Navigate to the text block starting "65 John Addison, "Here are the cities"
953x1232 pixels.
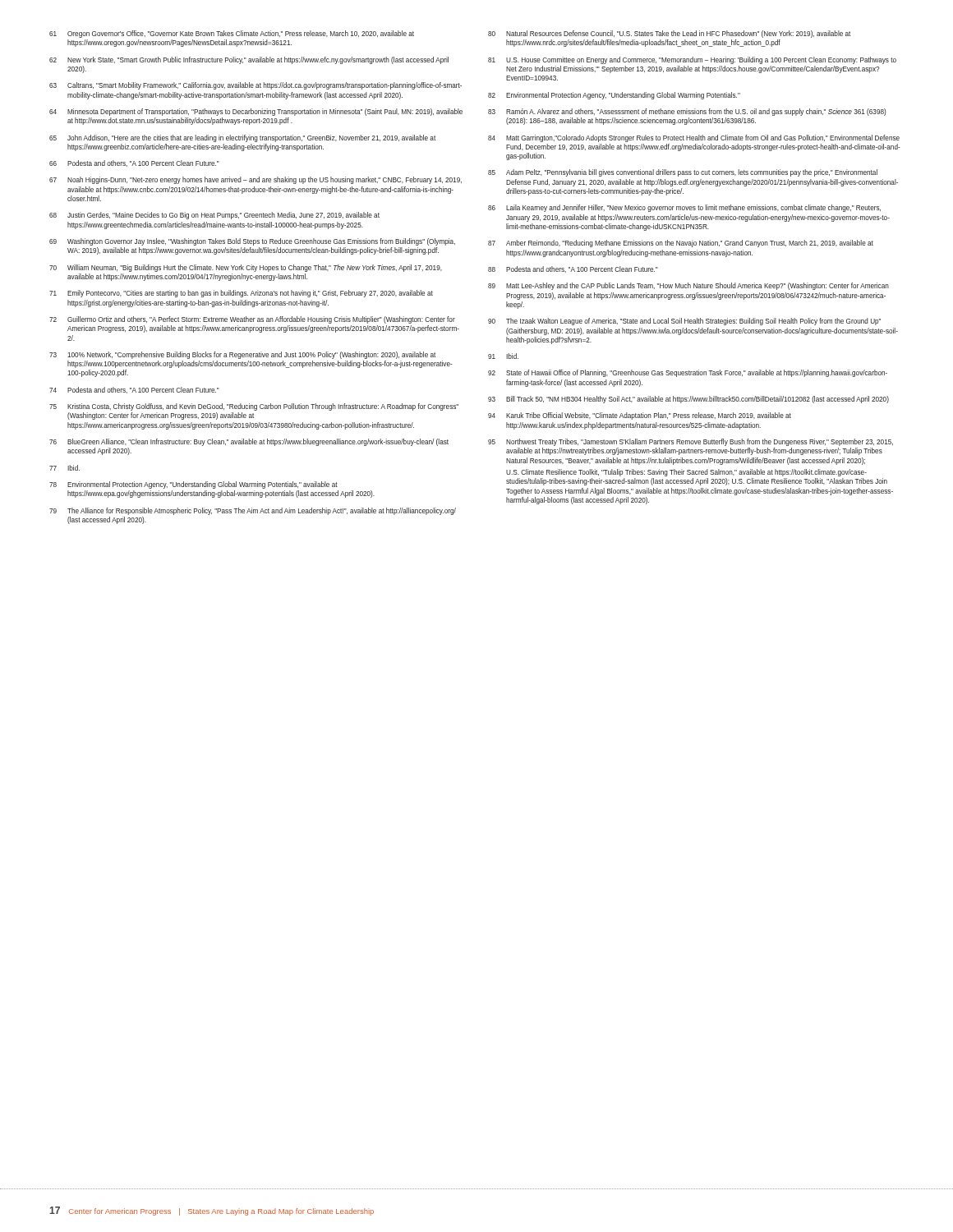pos(257,143)
